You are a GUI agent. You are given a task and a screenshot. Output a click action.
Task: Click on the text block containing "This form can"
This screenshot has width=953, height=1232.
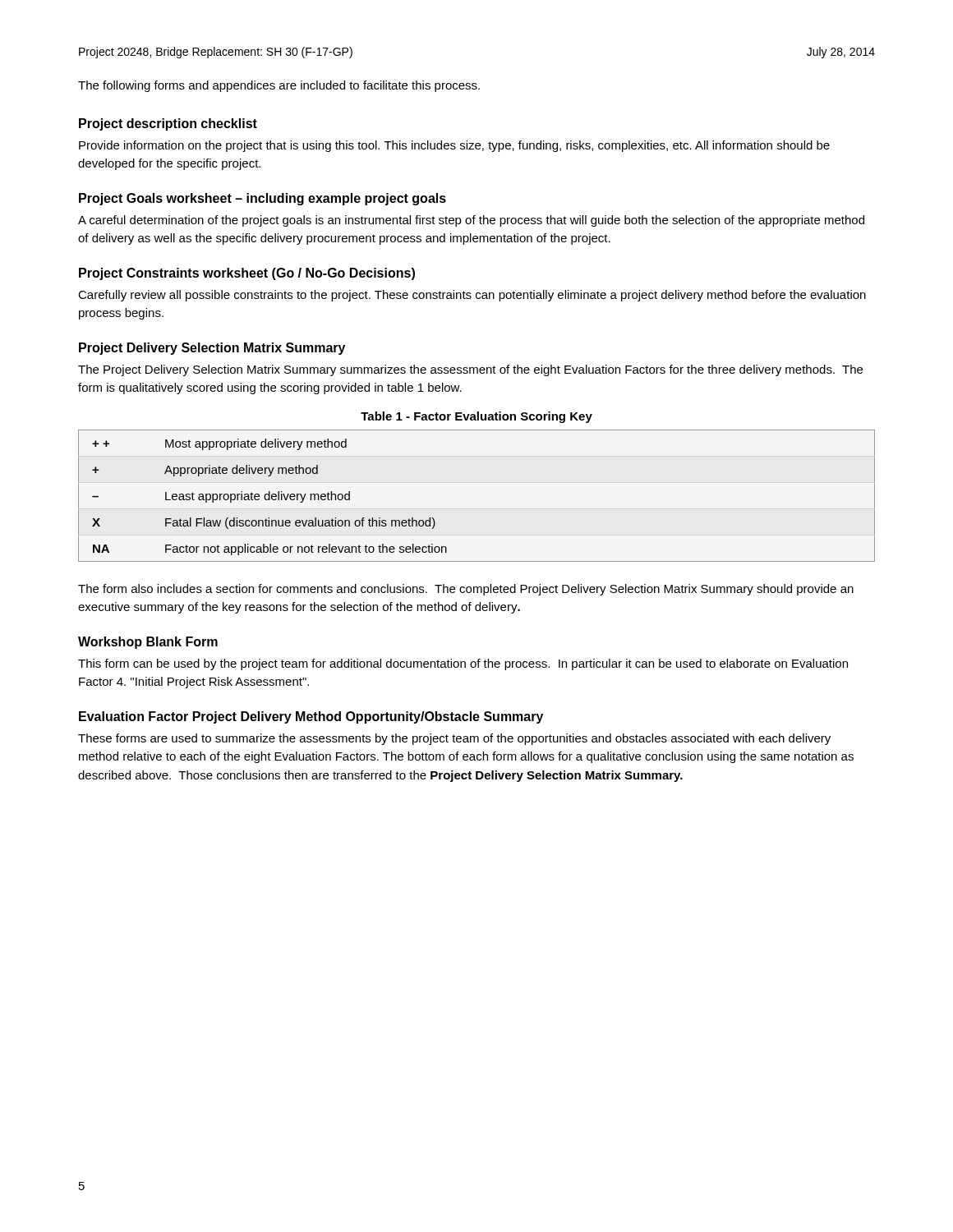[x=463, y=672]
